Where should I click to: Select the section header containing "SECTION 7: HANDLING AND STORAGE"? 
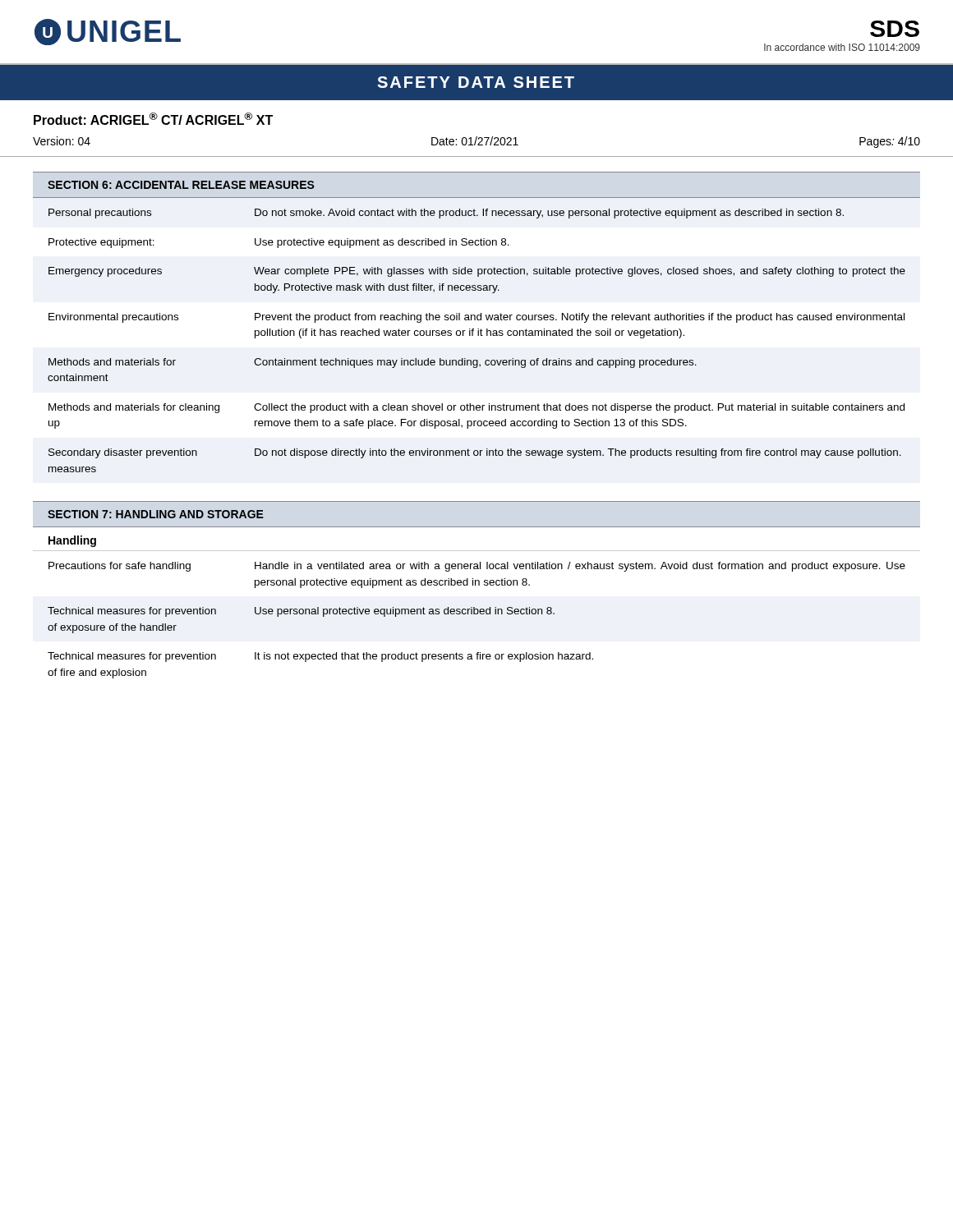pyautogui.click(x=156, y=514)
